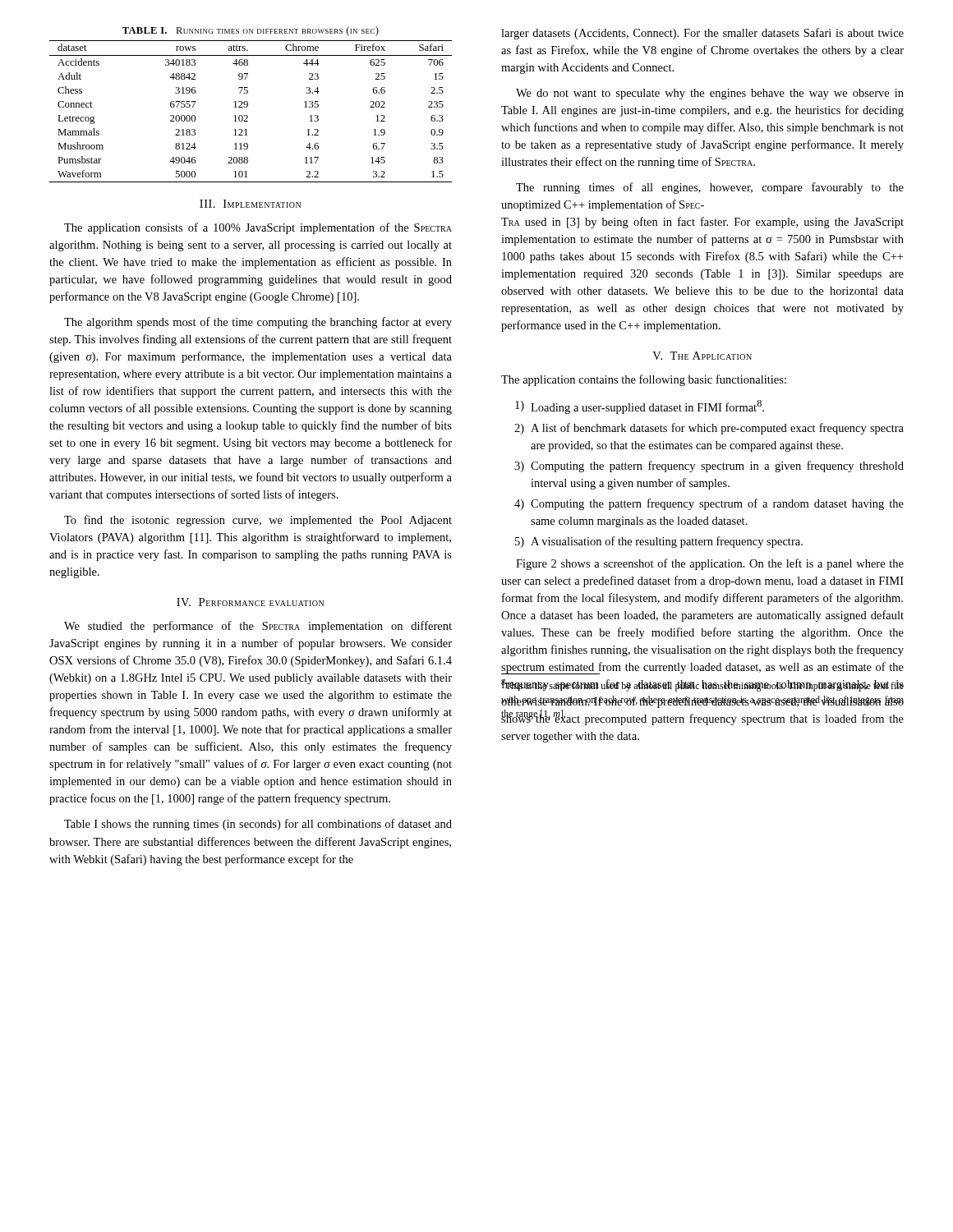
Task: Locate a table
Action: coord(251,111)
